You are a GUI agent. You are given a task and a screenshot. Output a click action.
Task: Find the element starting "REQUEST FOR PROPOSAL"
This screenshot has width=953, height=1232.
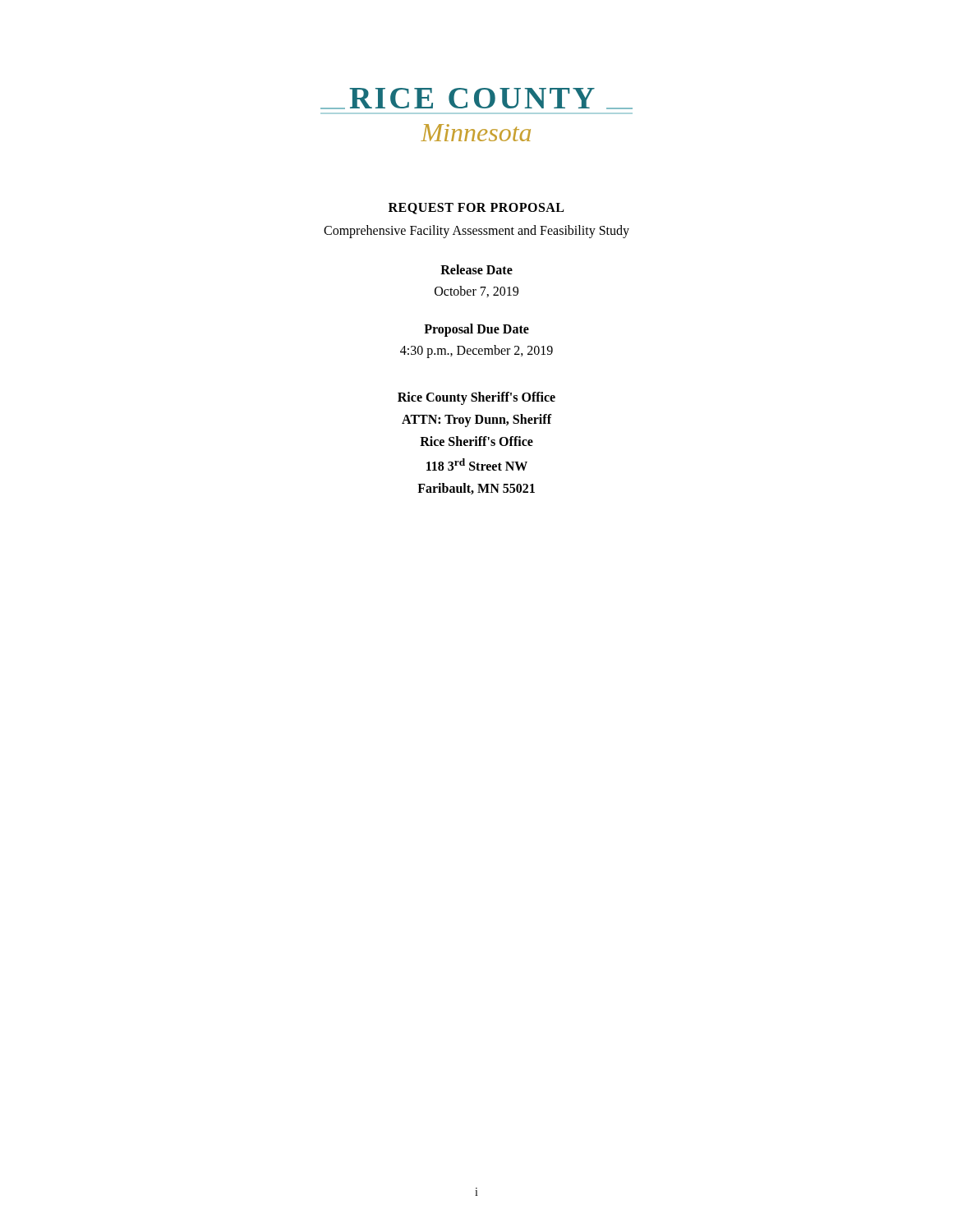coord(476,207)
